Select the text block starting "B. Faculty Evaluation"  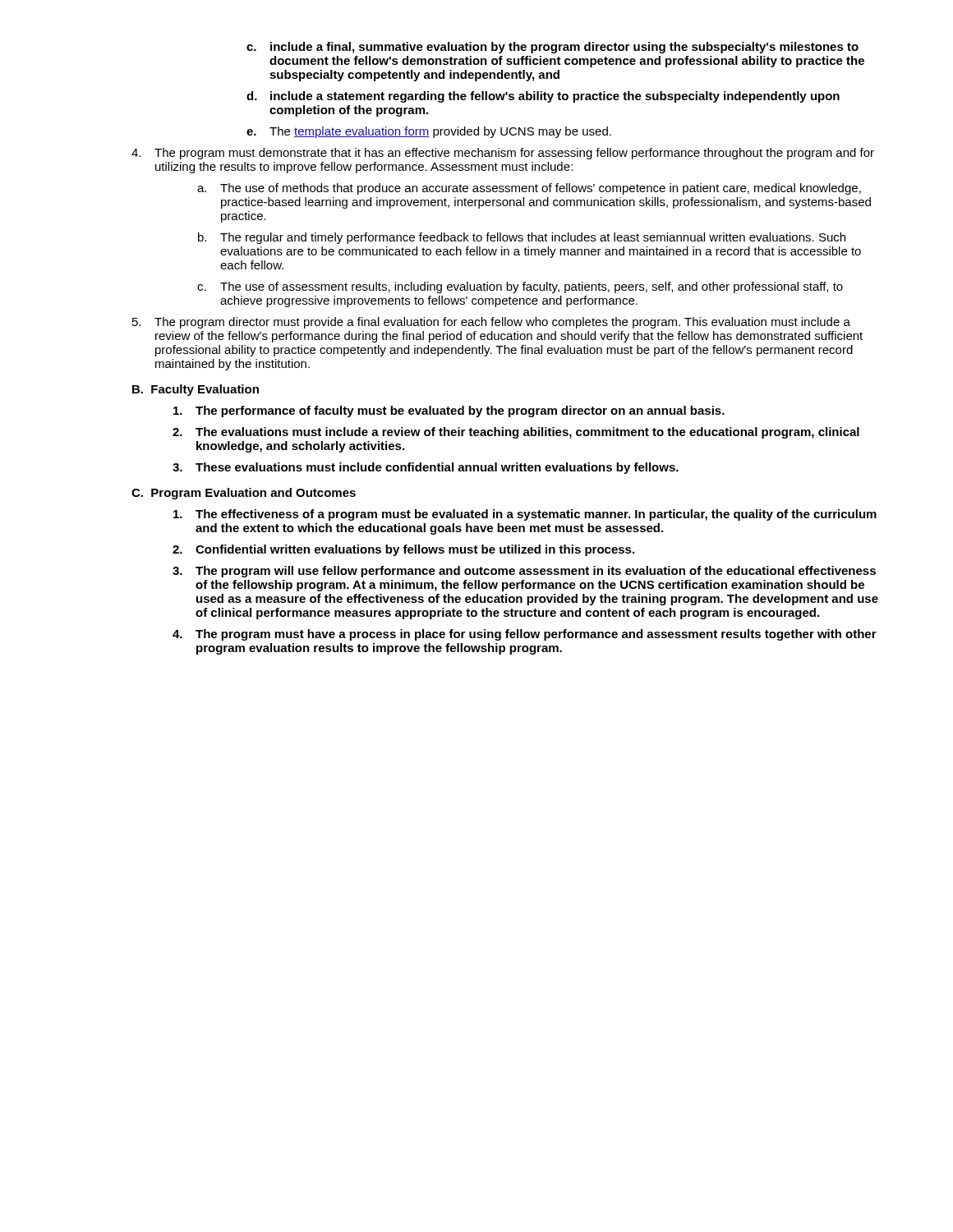coord(195,389)
